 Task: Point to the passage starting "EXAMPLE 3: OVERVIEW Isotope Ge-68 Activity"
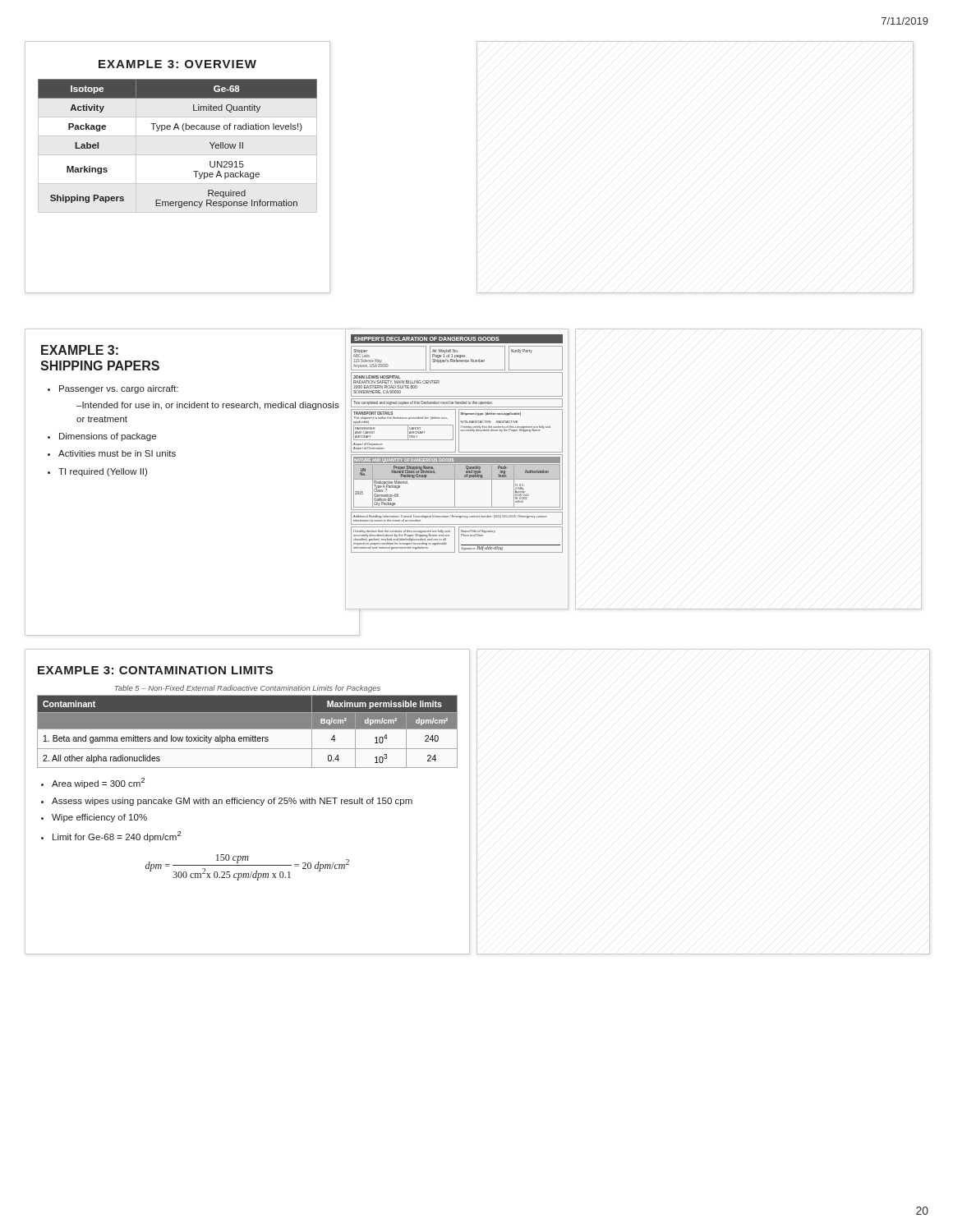(177, 127)
